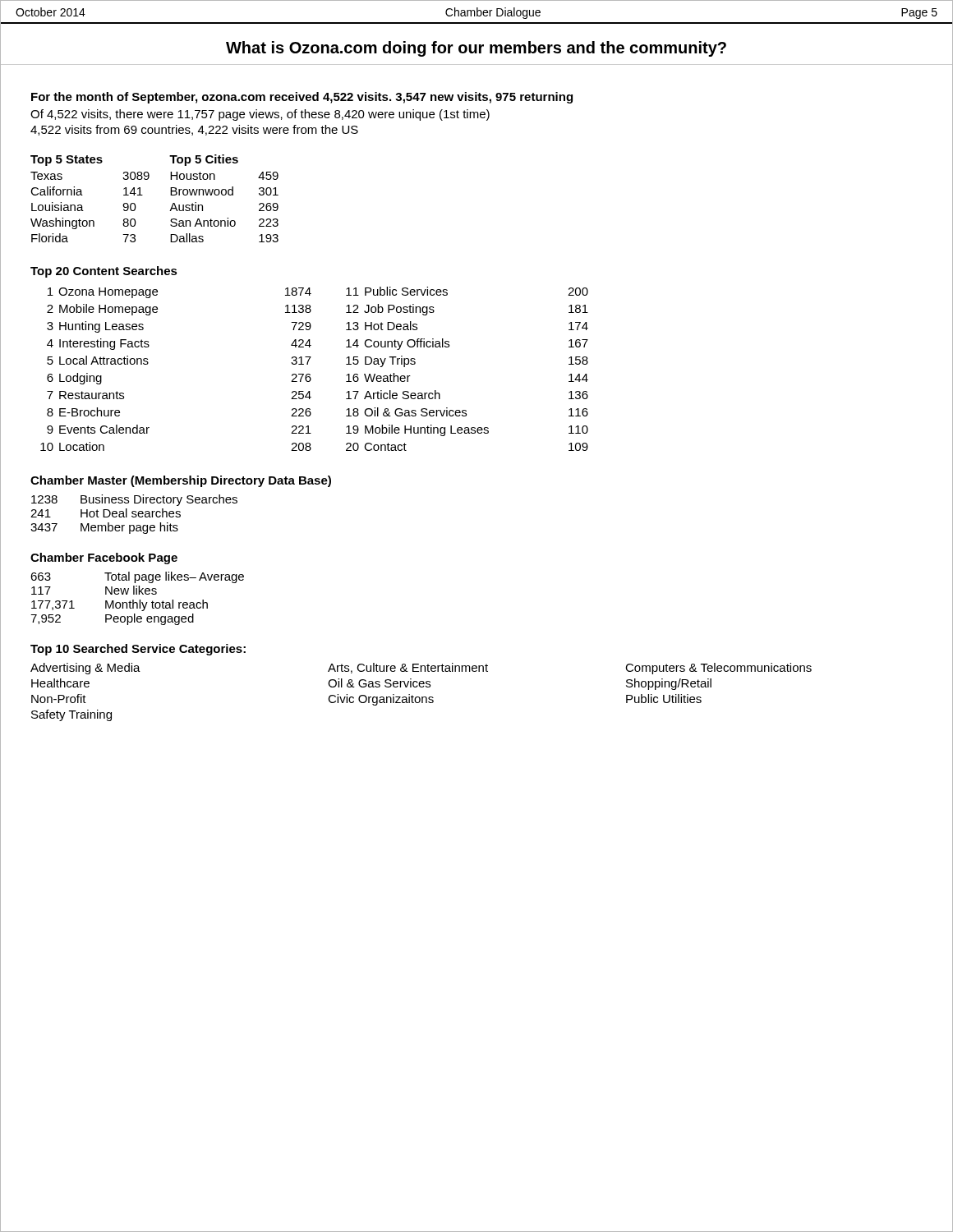Click on the element starting "1238Business Directory Searches"
953x1232 pixels.
click(134, 500)
